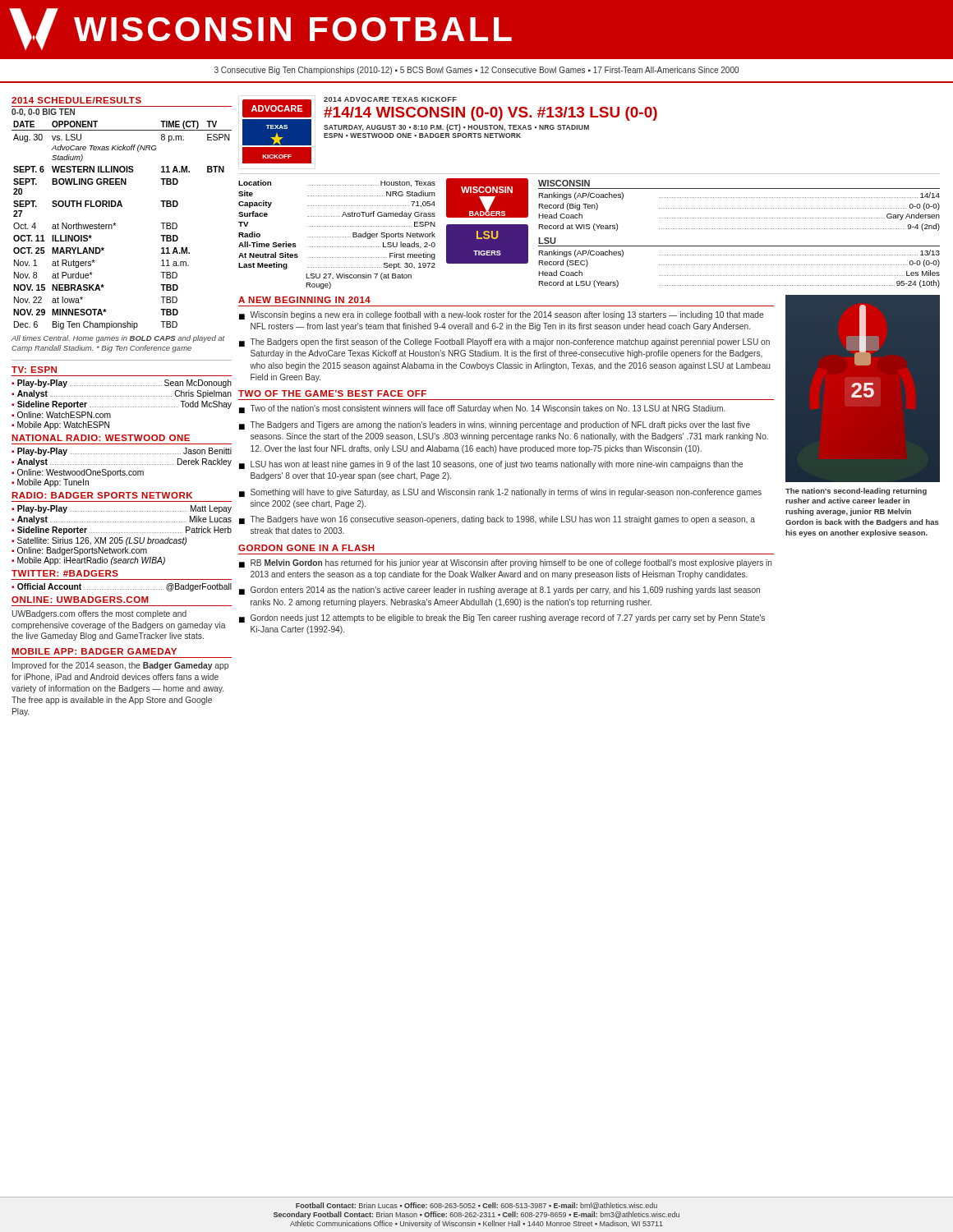Point to "ONLINE: UWBADGERS.COM"
Image resolution: width=953 pixels, height=1232 pixels.
pyautogui.click(x=80, y=599)
